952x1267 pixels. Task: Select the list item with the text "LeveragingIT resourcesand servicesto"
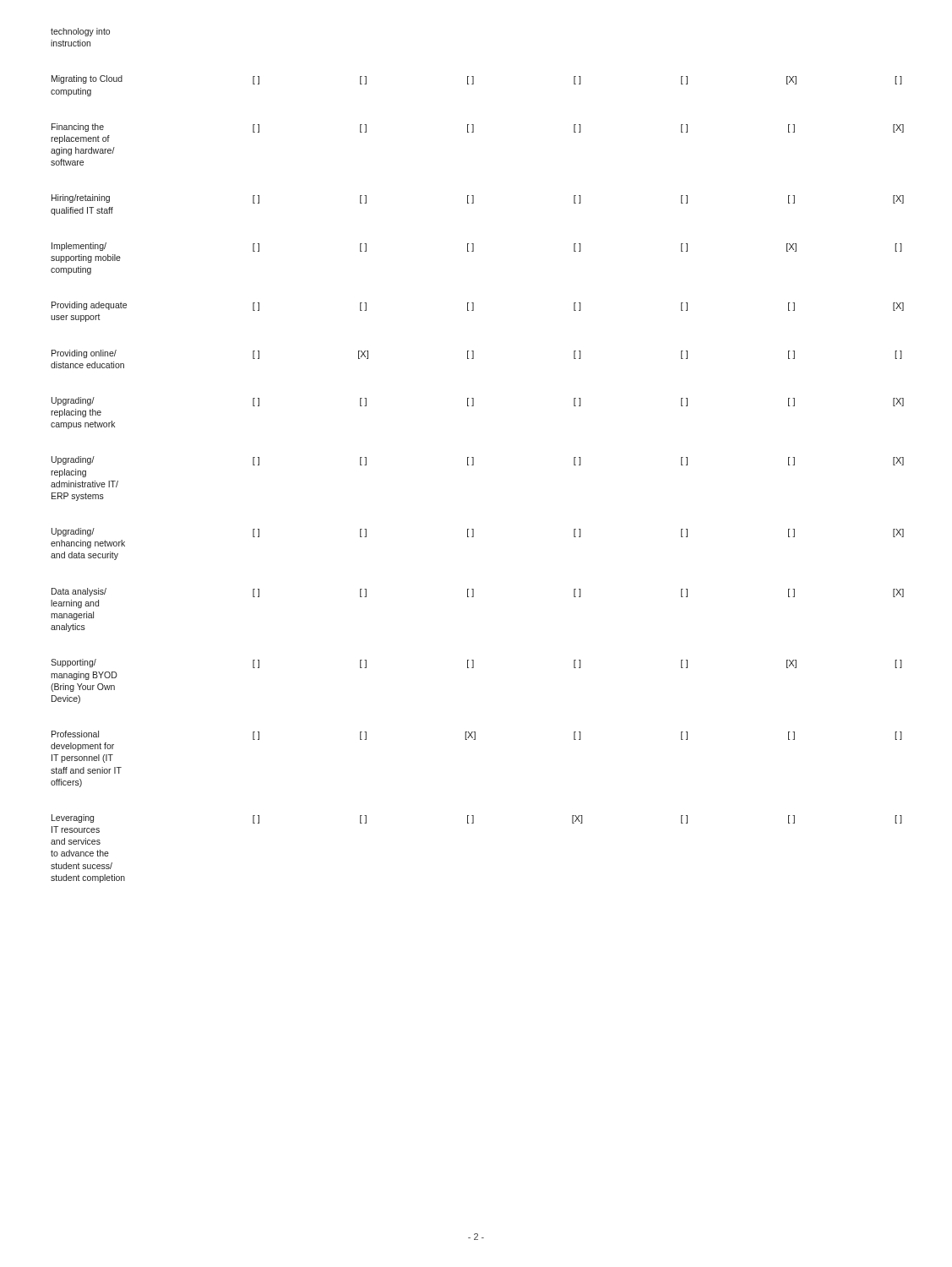[477, 819]
